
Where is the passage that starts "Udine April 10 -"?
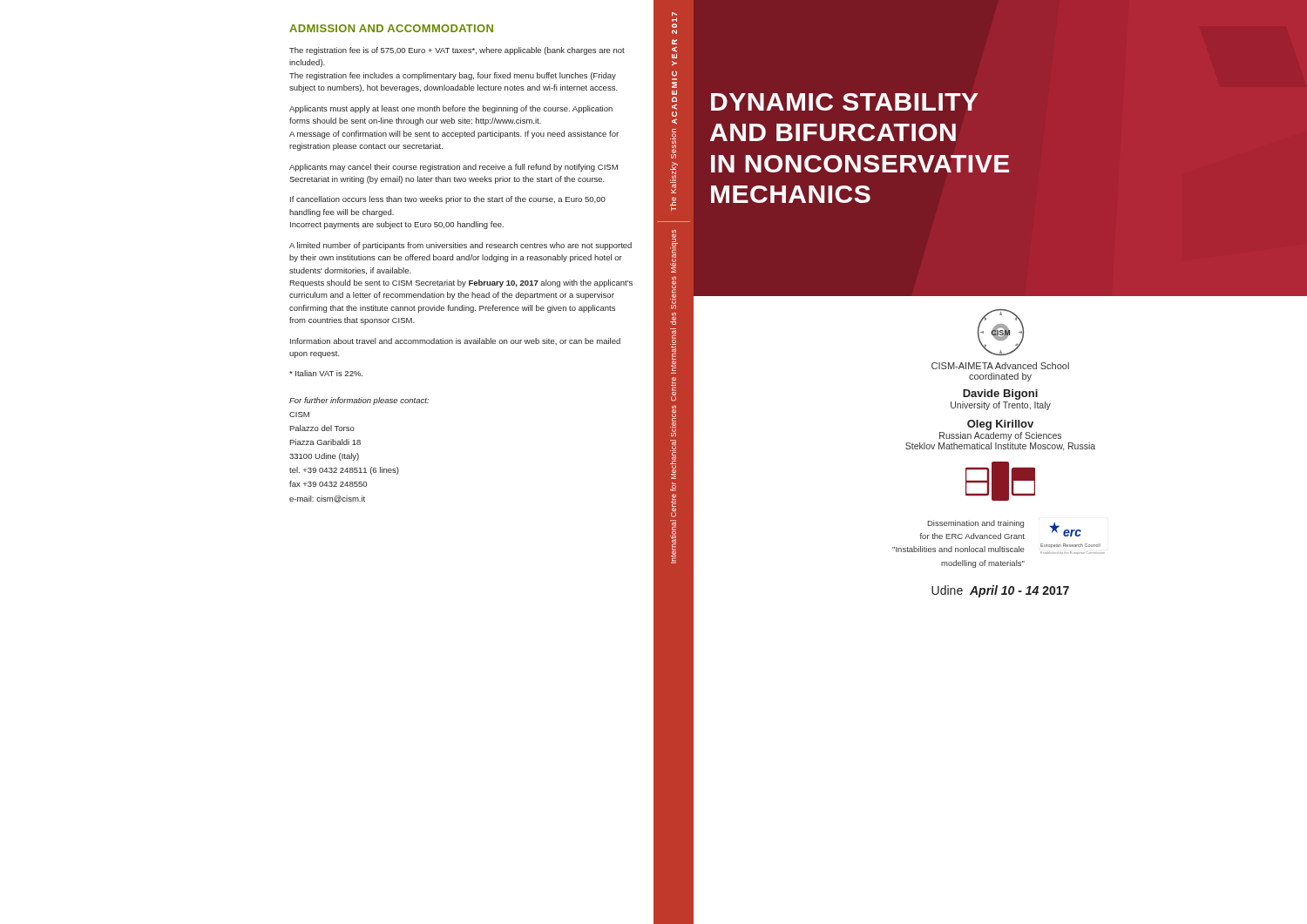(x=1000, y=590)
